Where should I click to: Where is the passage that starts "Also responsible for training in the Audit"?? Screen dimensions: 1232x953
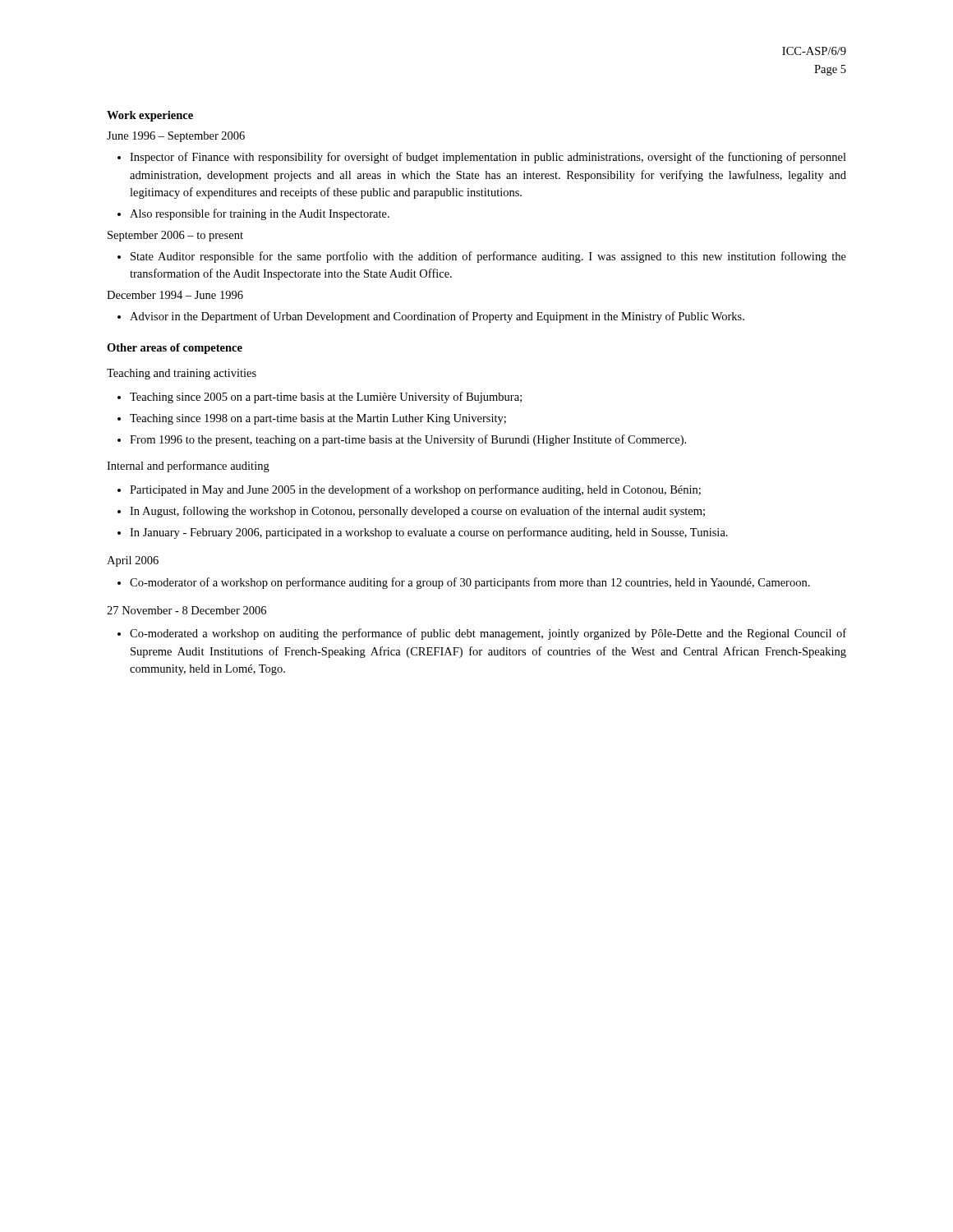click(x=260, y=214)
